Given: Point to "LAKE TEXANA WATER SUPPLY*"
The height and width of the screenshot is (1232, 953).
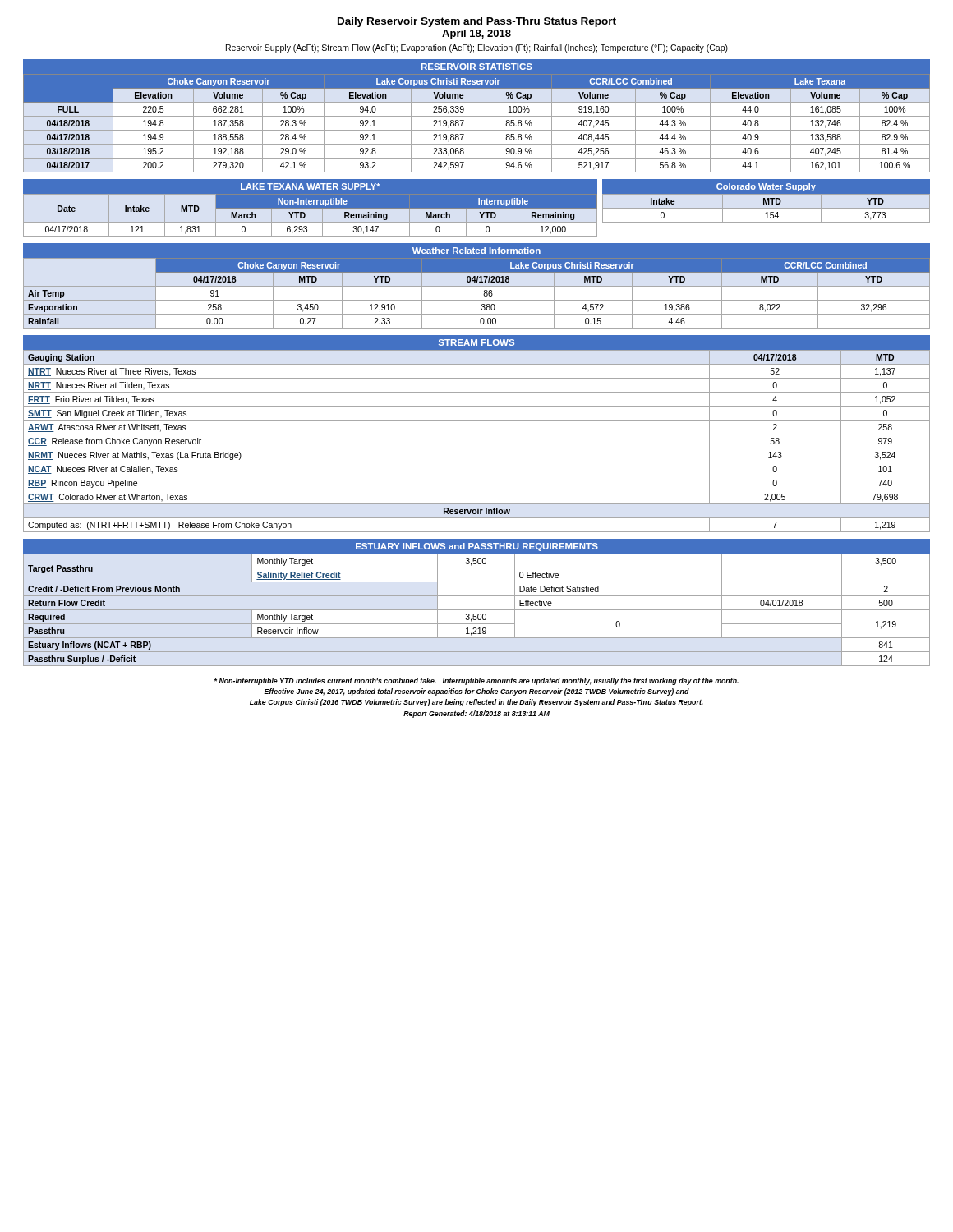Looking at the screenshot, I should click(x=310, y=186).
